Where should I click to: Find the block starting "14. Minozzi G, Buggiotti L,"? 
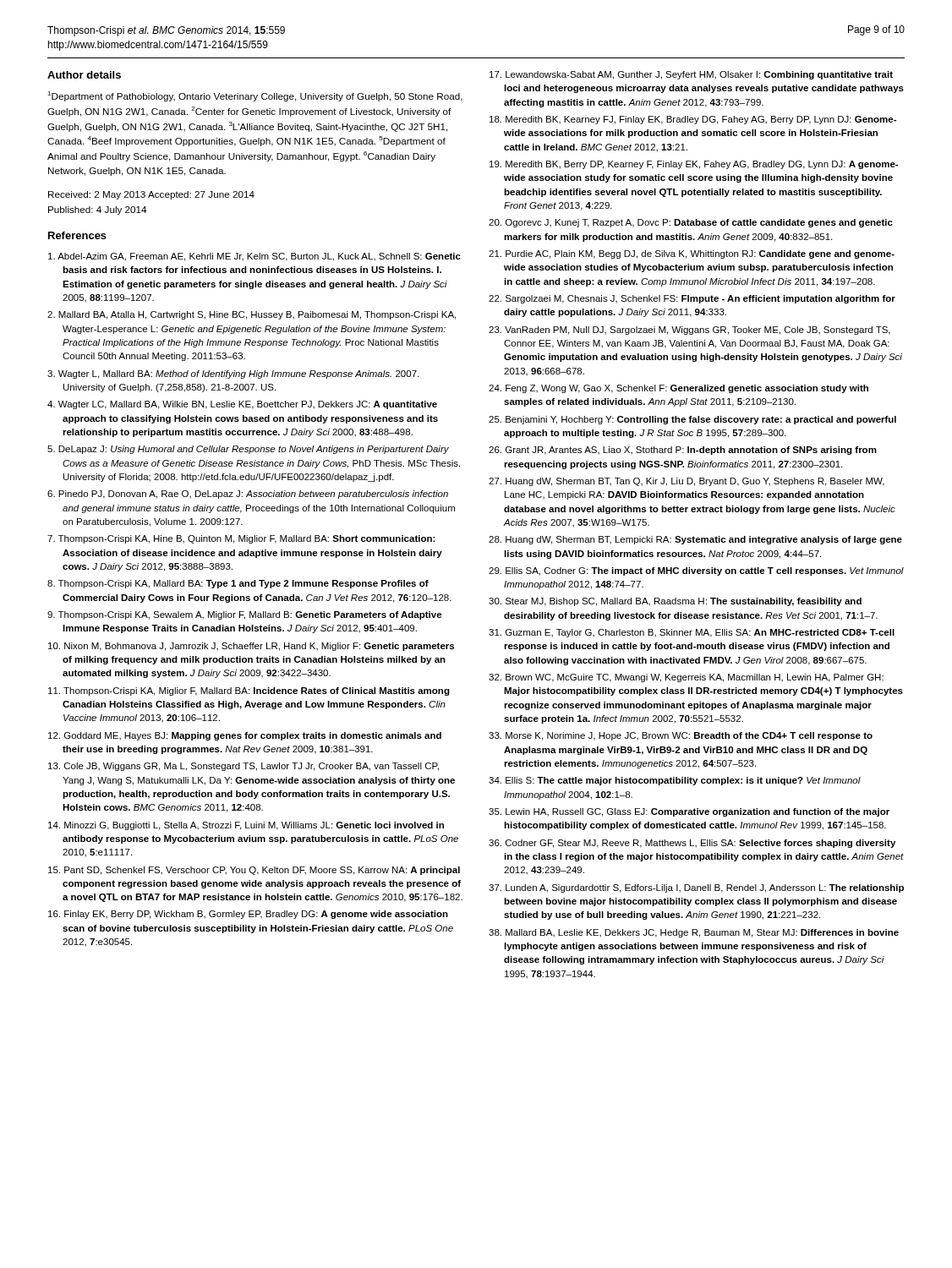pos(253,838)
